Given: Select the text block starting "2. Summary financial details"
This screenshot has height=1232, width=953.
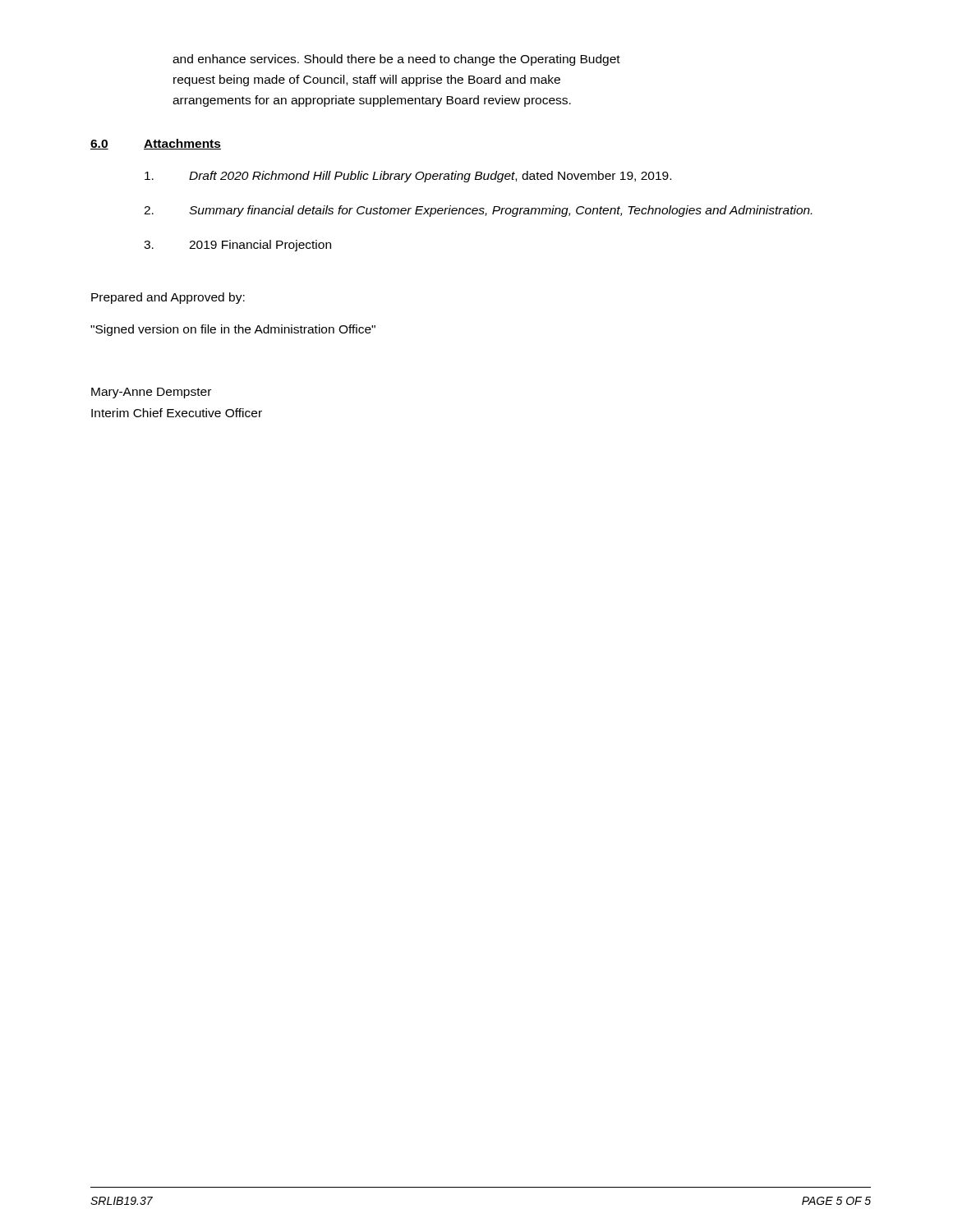Looking at the screenshot, I should (507, 211).
